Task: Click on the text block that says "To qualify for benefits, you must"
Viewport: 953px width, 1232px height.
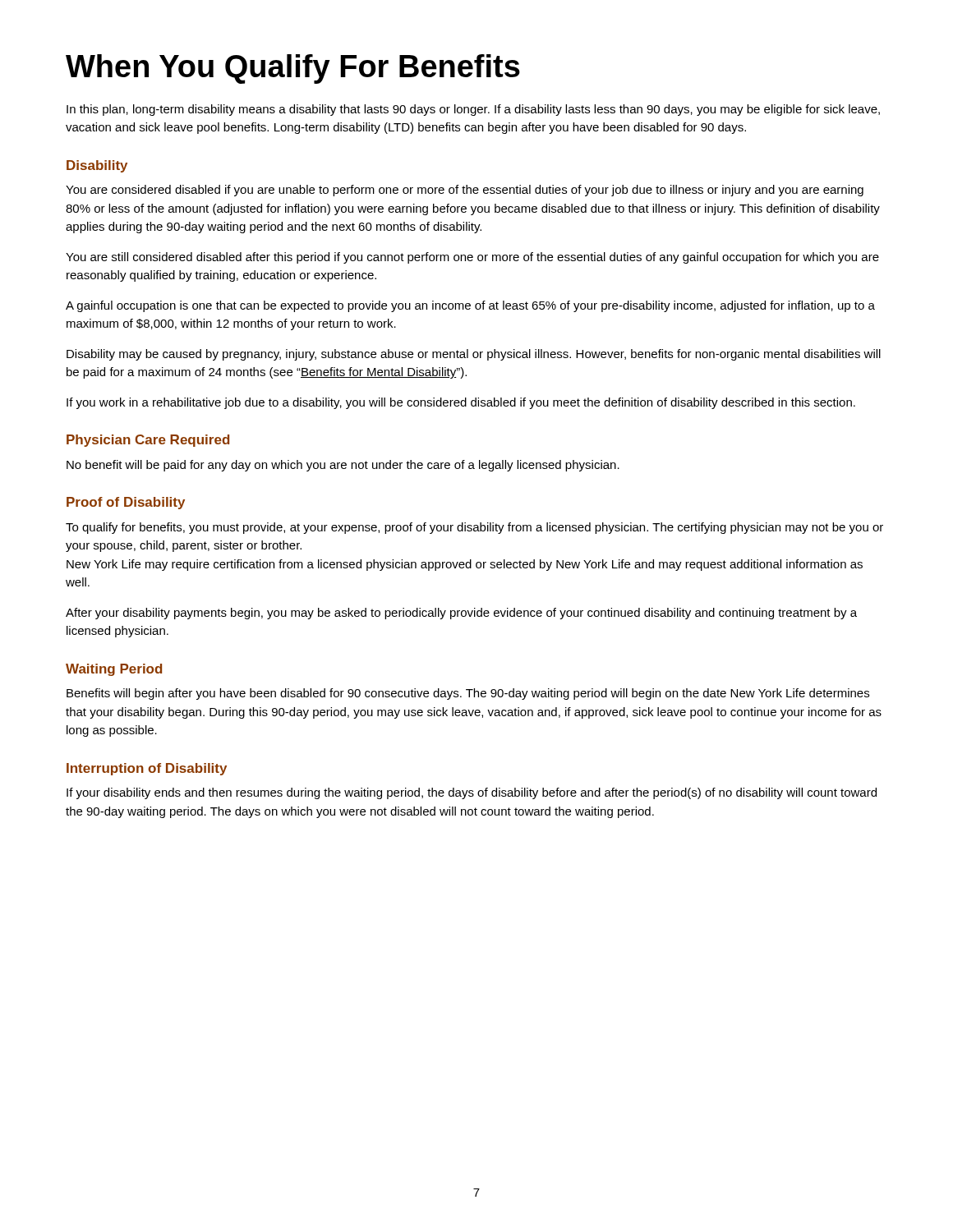Action: click(476, 555)
